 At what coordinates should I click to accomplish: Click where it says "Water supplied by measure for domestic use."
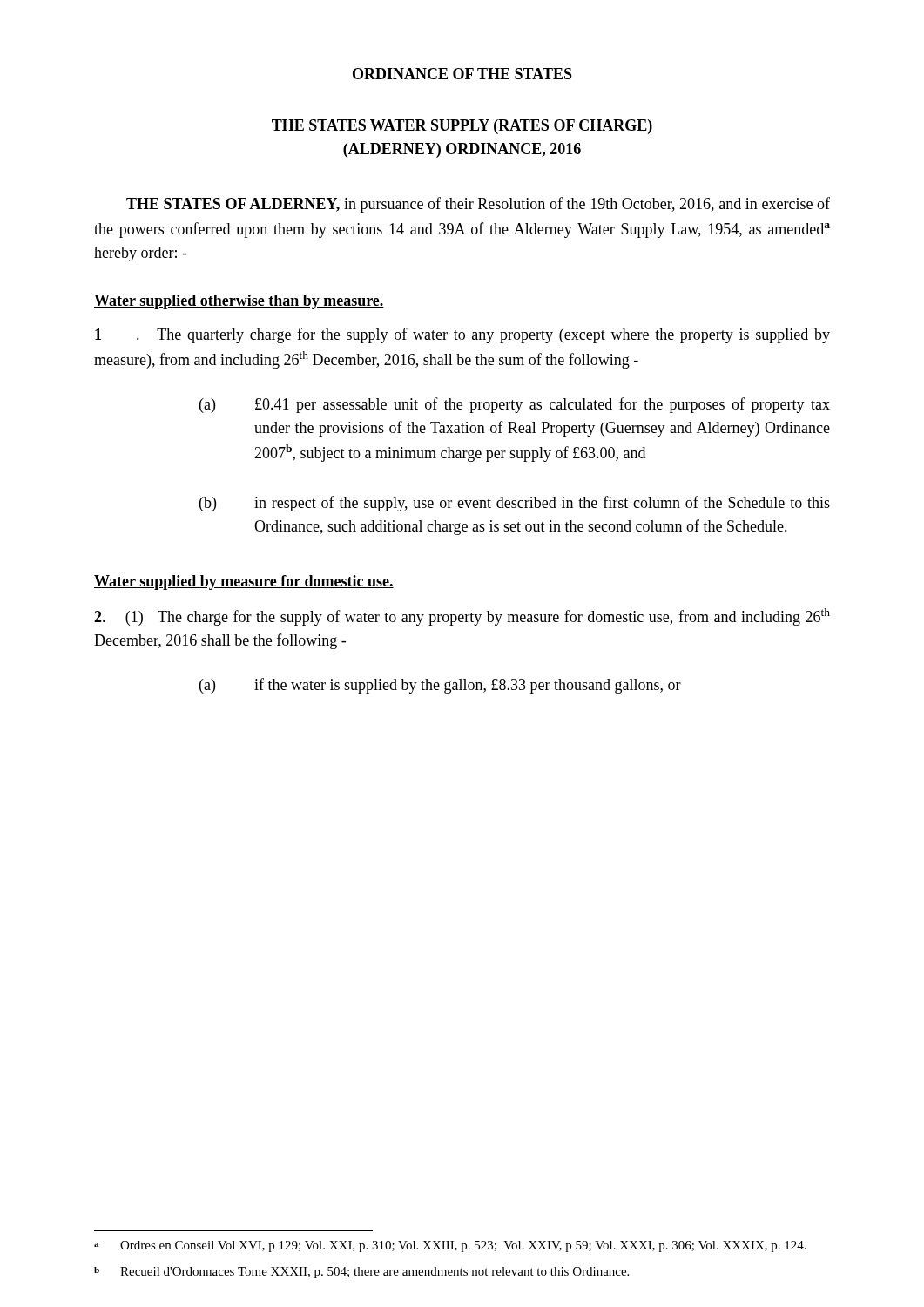point(244,581)
